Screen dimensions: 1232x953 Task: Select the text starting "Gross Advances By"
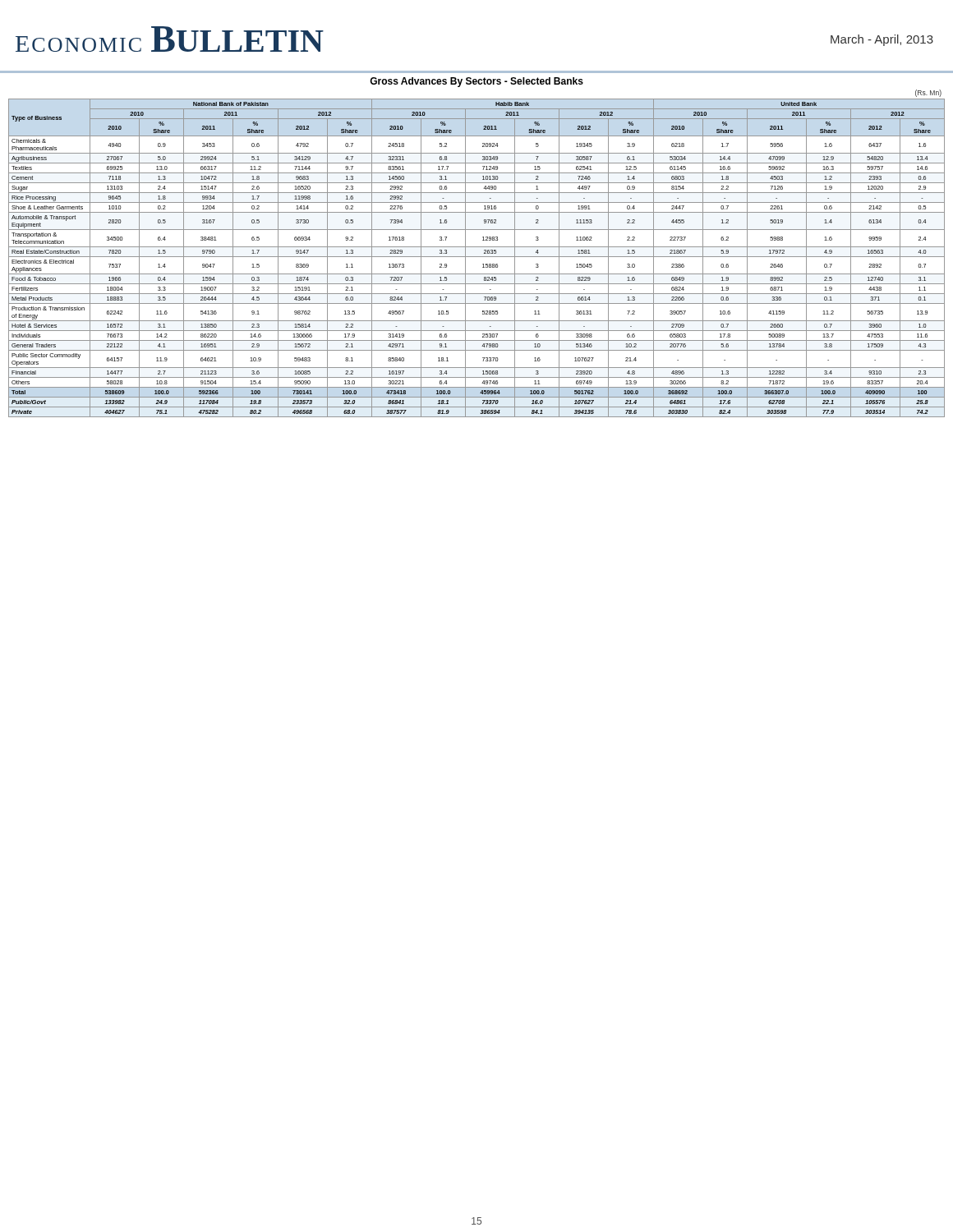[476, 81]
